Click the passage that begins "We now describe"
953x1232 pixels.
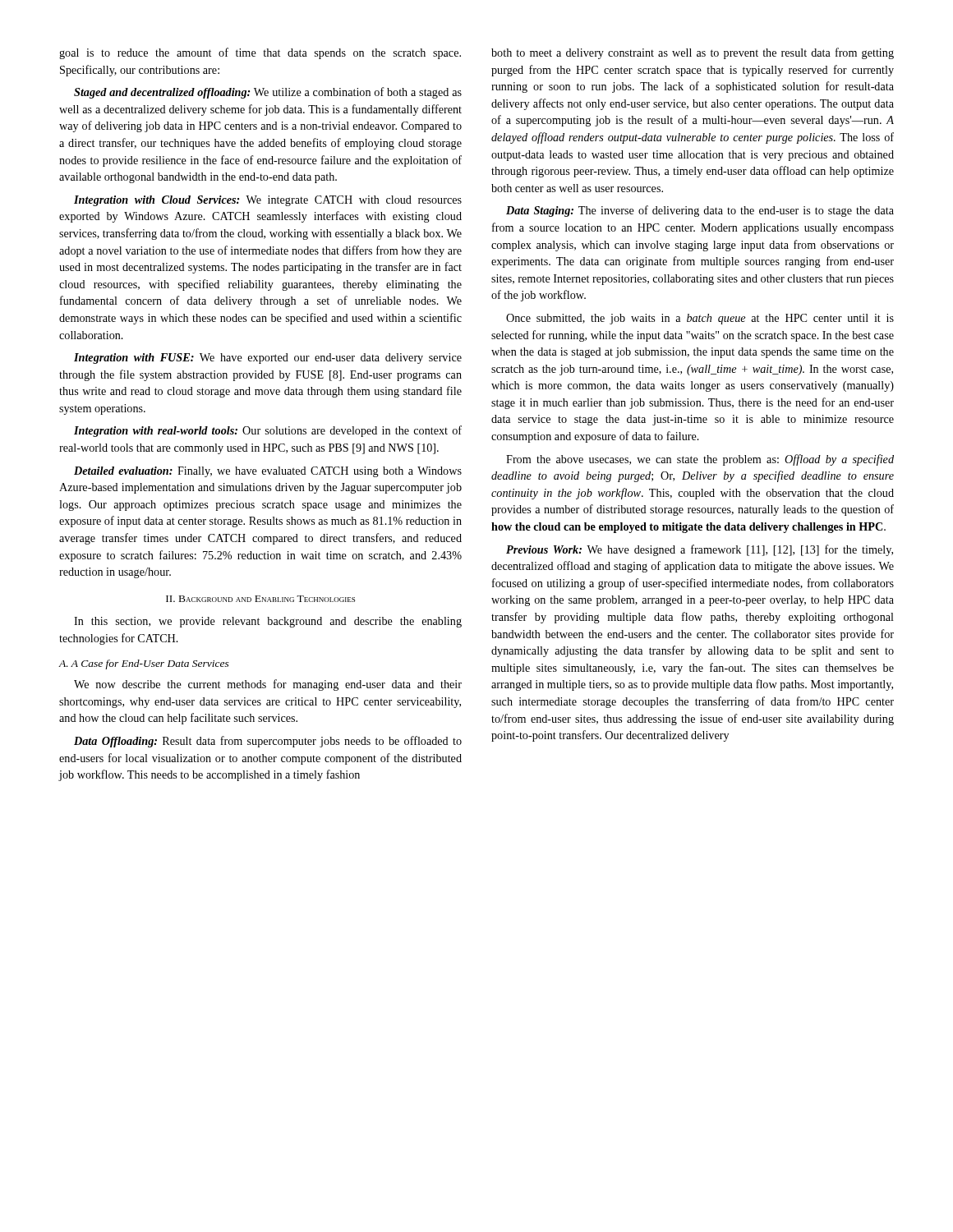tap(260, 701)
